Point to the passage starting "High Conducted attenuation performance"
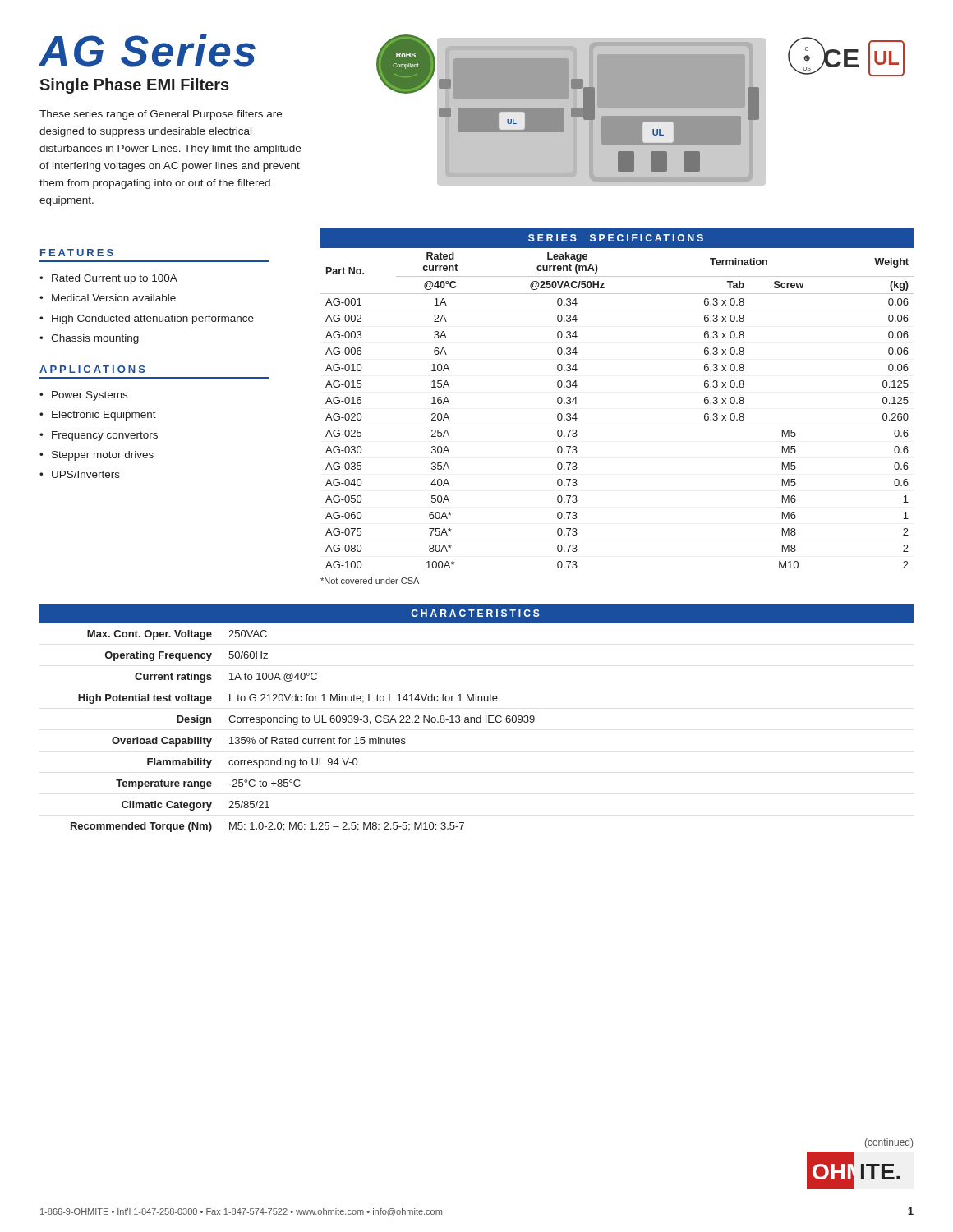Image resolution: width=953 pixels, height=1232 pixels. tap(152, 318)
